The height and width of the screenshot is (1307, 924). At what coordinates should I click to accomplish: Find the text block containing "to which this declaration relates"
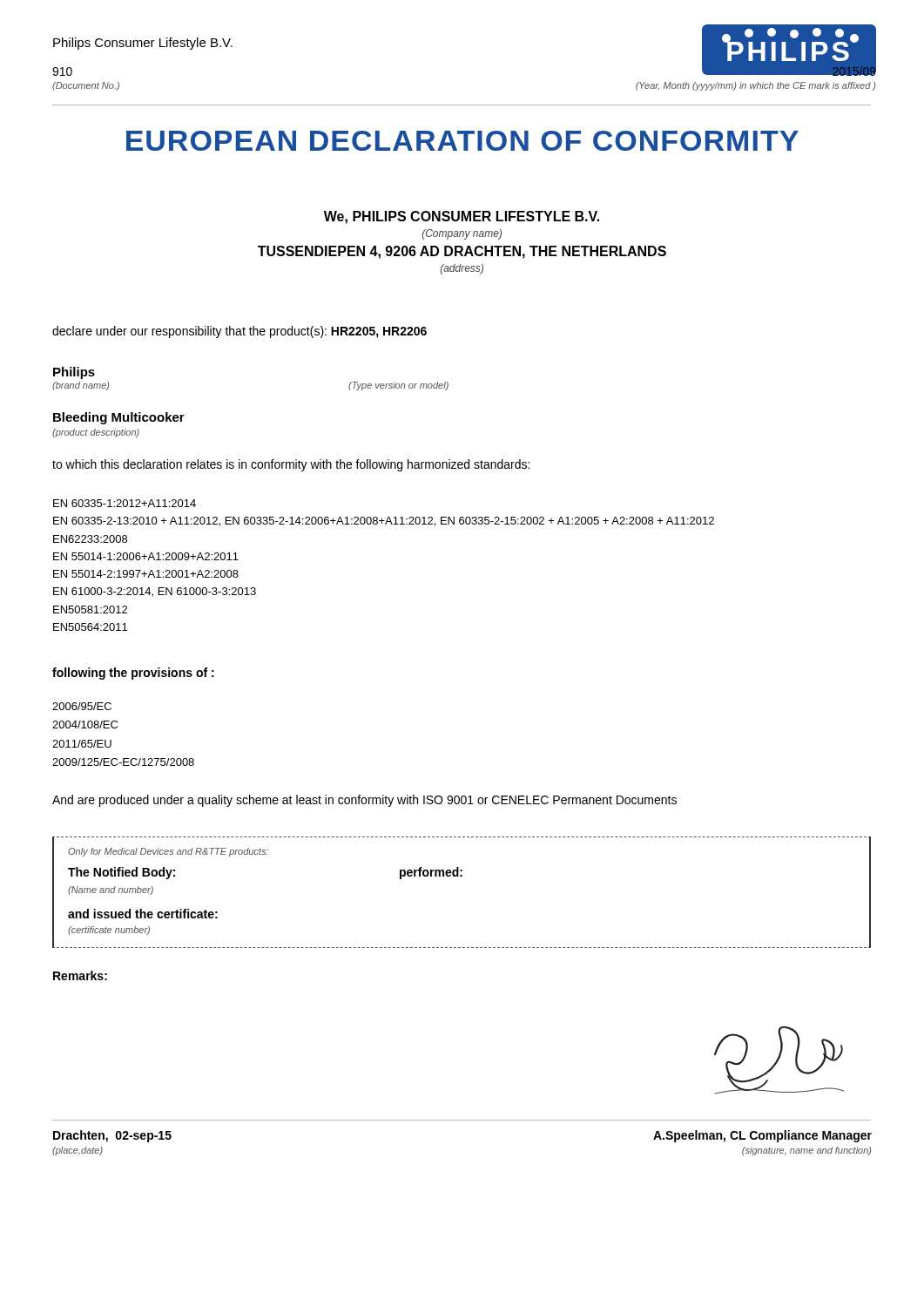click(292, 464)
